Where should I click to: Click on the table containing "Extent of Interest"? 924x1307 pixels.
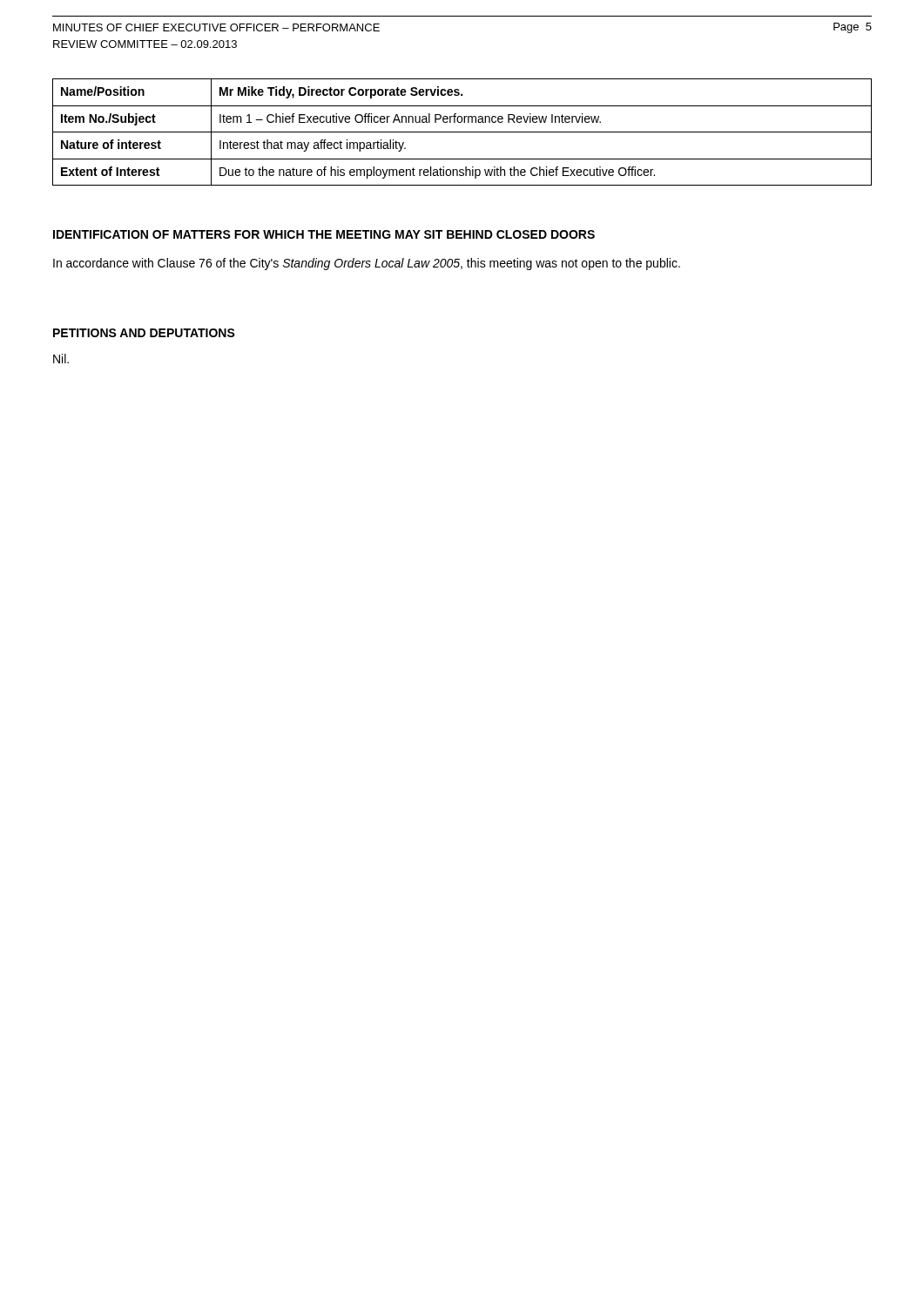(462, 132)
